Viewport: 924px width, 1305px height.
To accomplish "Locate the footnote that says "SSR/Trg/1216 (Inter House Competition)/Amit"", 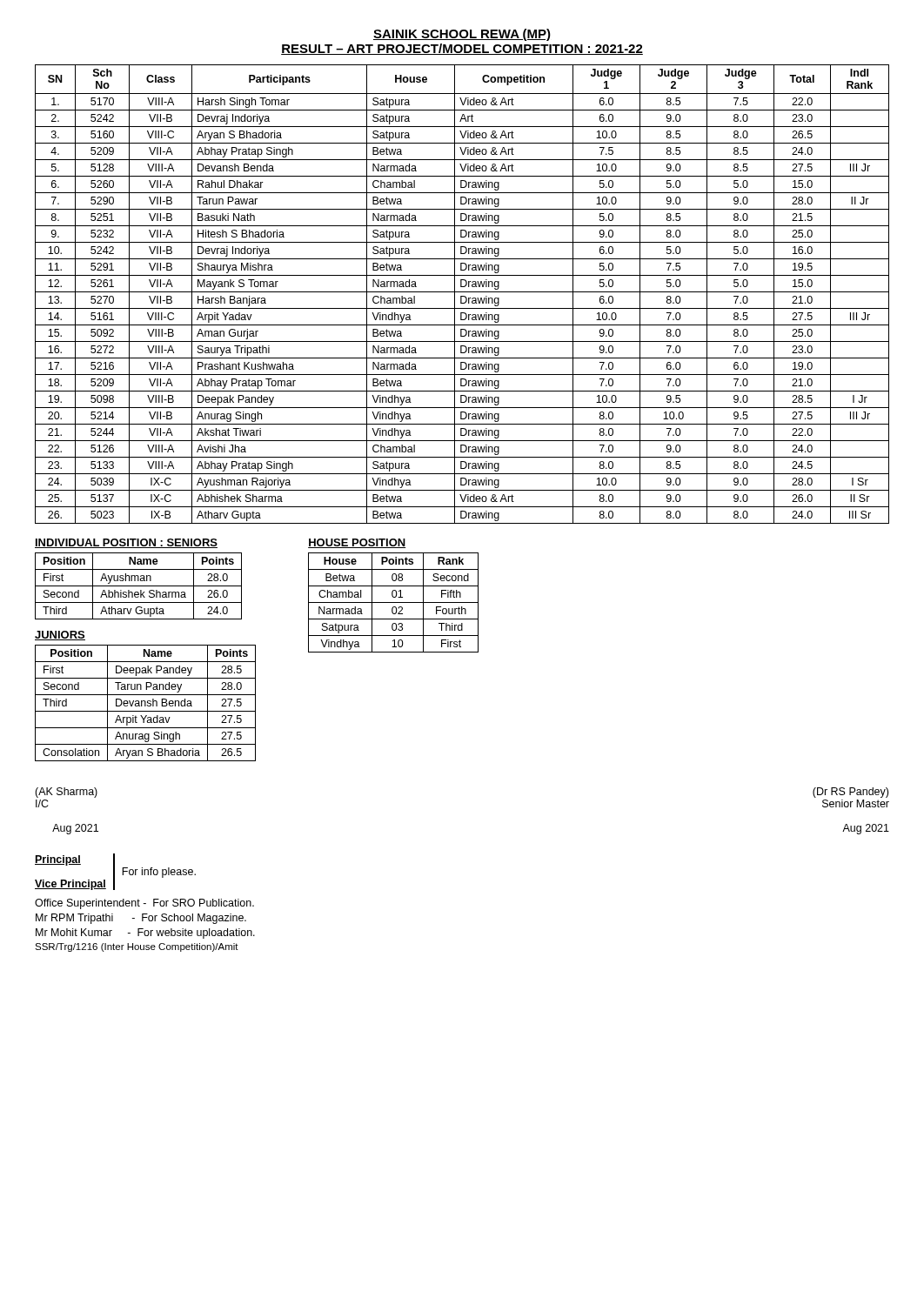I will (136, 947).
